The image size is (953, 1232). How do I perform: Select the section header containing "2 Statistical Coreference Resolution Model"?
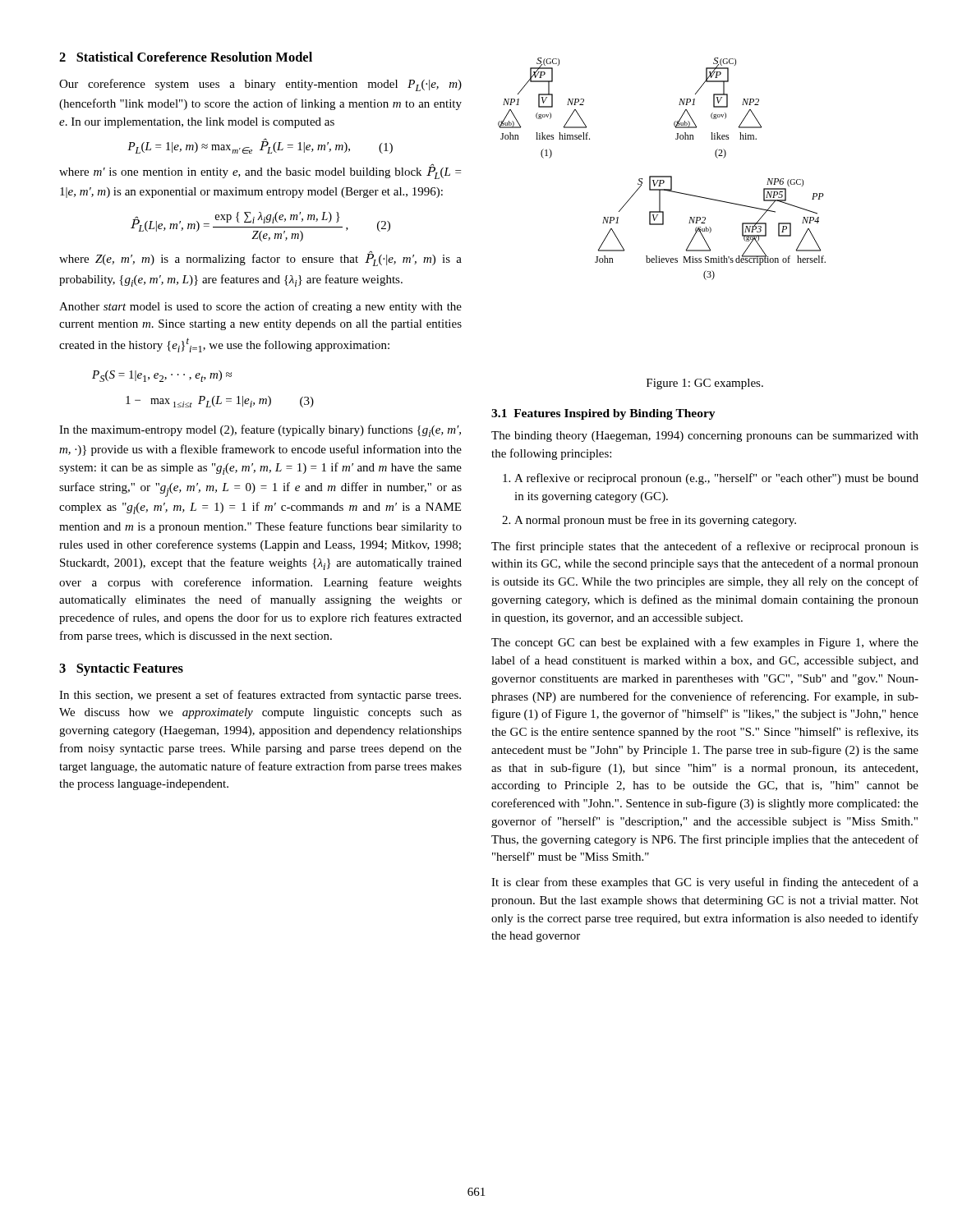[x=260, y=57]
